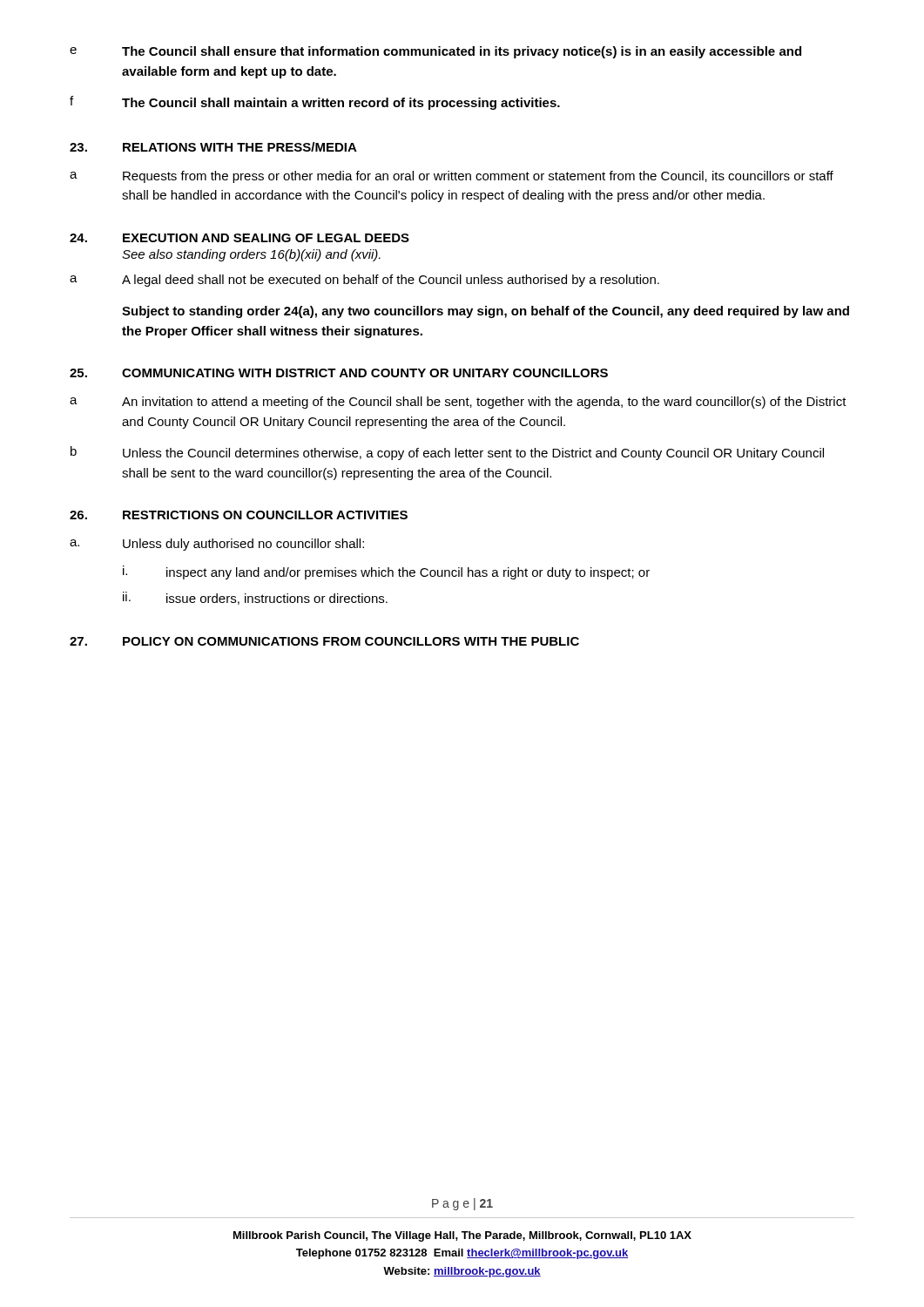Find "a. Unless duly authorised no councillor shall:" on this page
This screenshot has width=924, height=1307.
pos(217,545)
